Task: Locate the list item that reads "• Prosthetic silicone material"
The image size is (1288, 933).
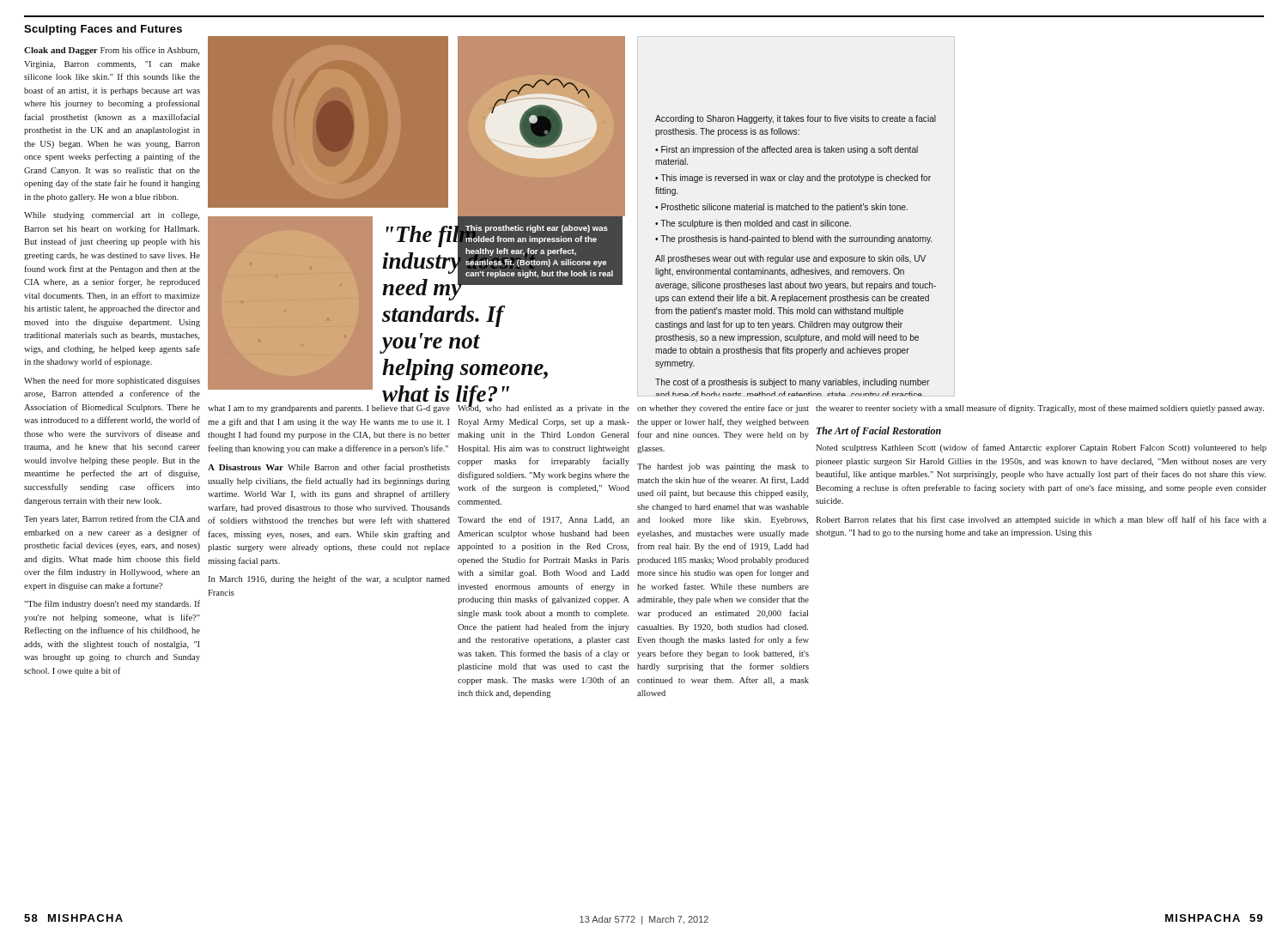Action: pos(782,207)
